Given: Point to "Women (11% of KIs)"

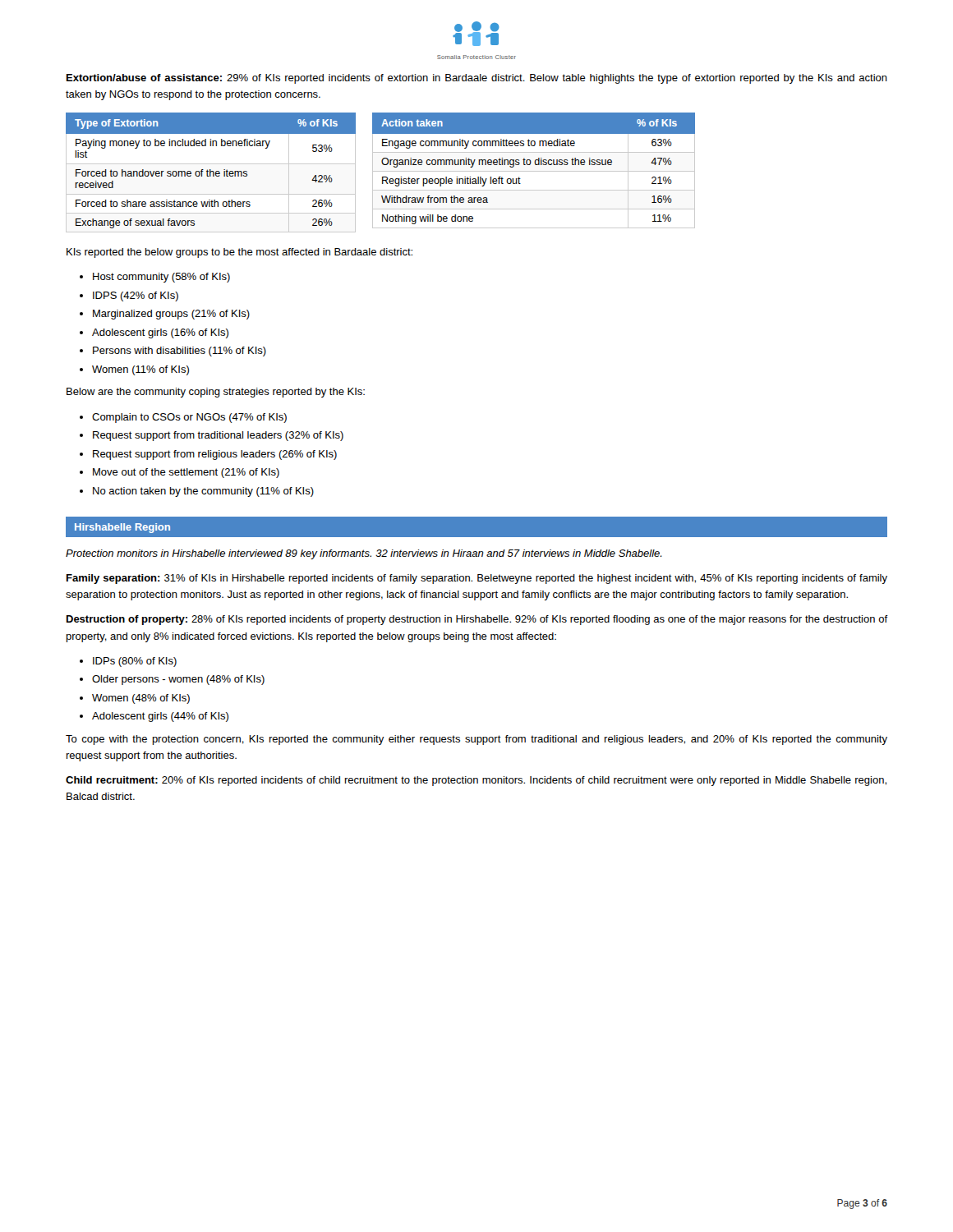Looking at the screenshot, I should coord(134,370).
